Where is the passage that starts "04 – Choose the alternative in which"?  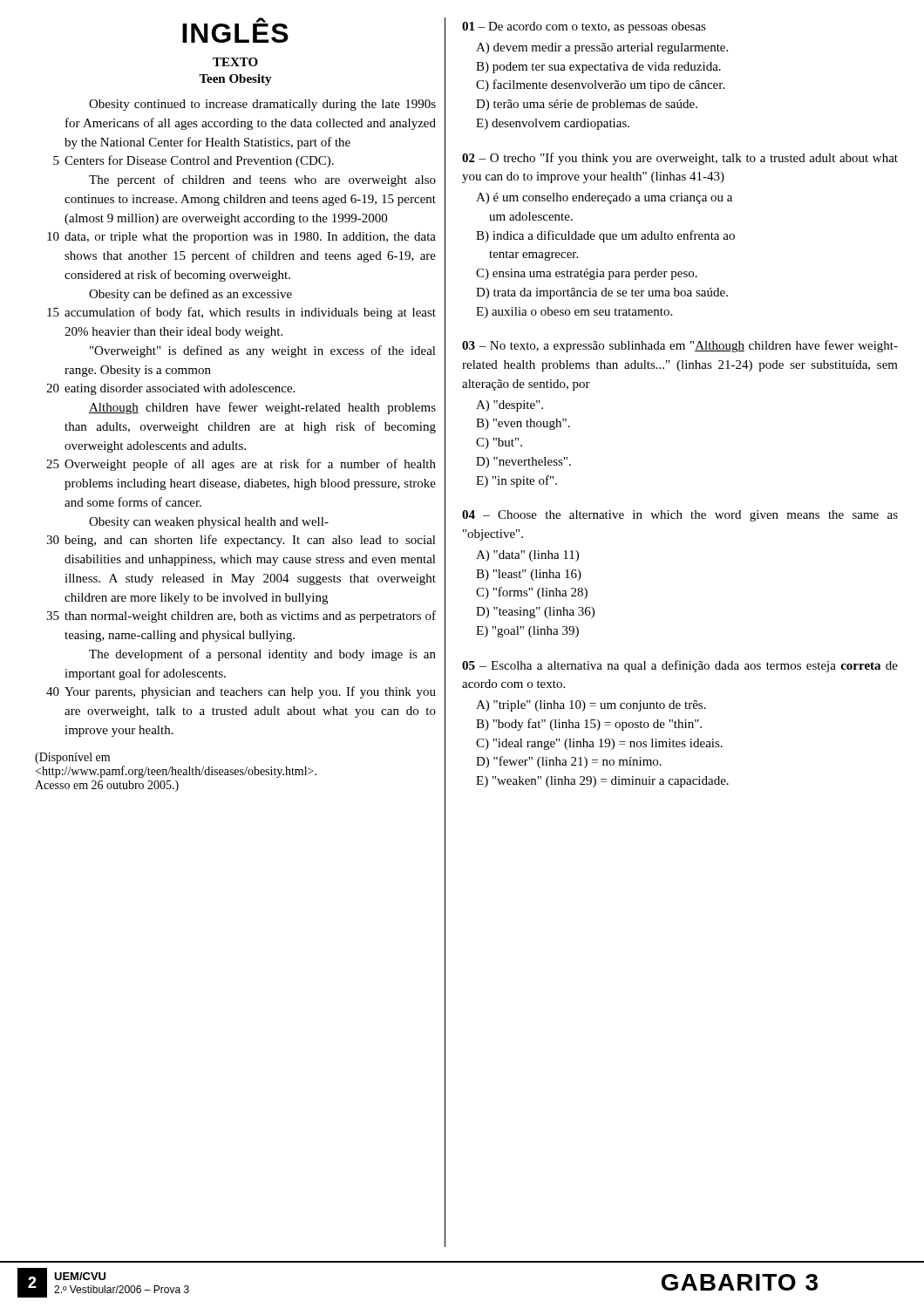tap(680, 516)
